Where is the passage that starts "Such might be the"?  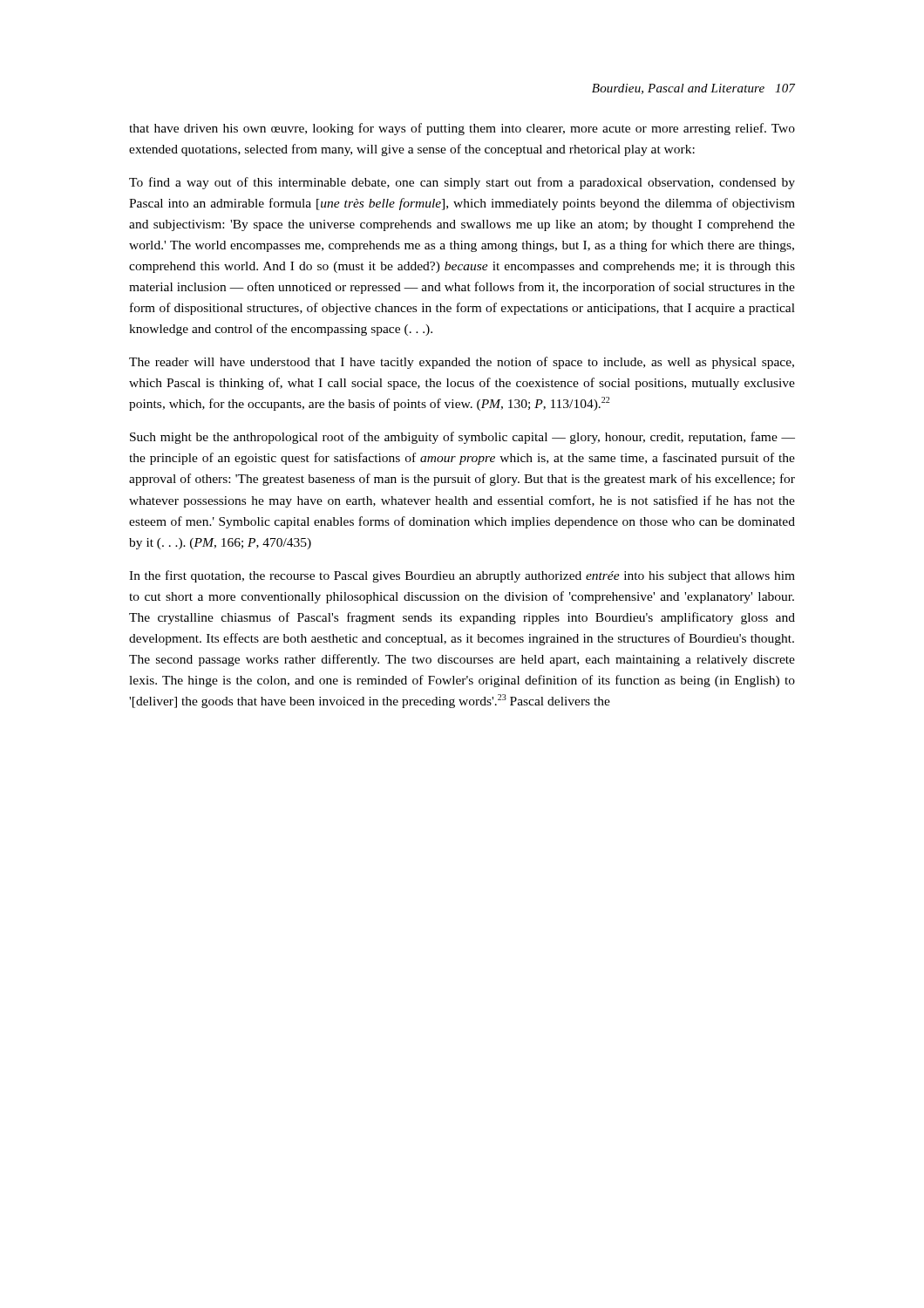(x=462, y=489)
